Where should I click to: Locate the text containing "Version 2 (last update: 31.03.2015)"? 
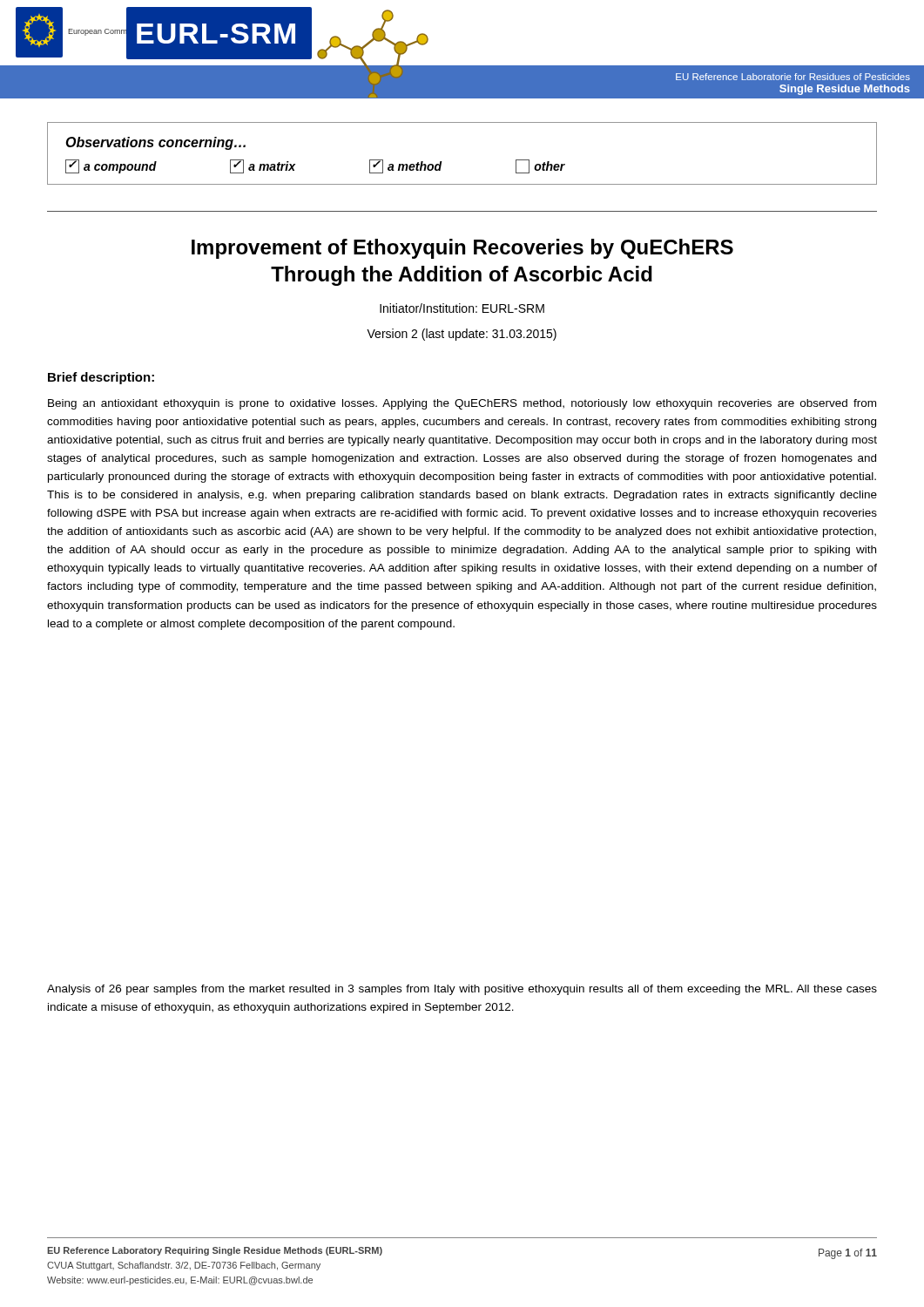[x=462, y=334]
